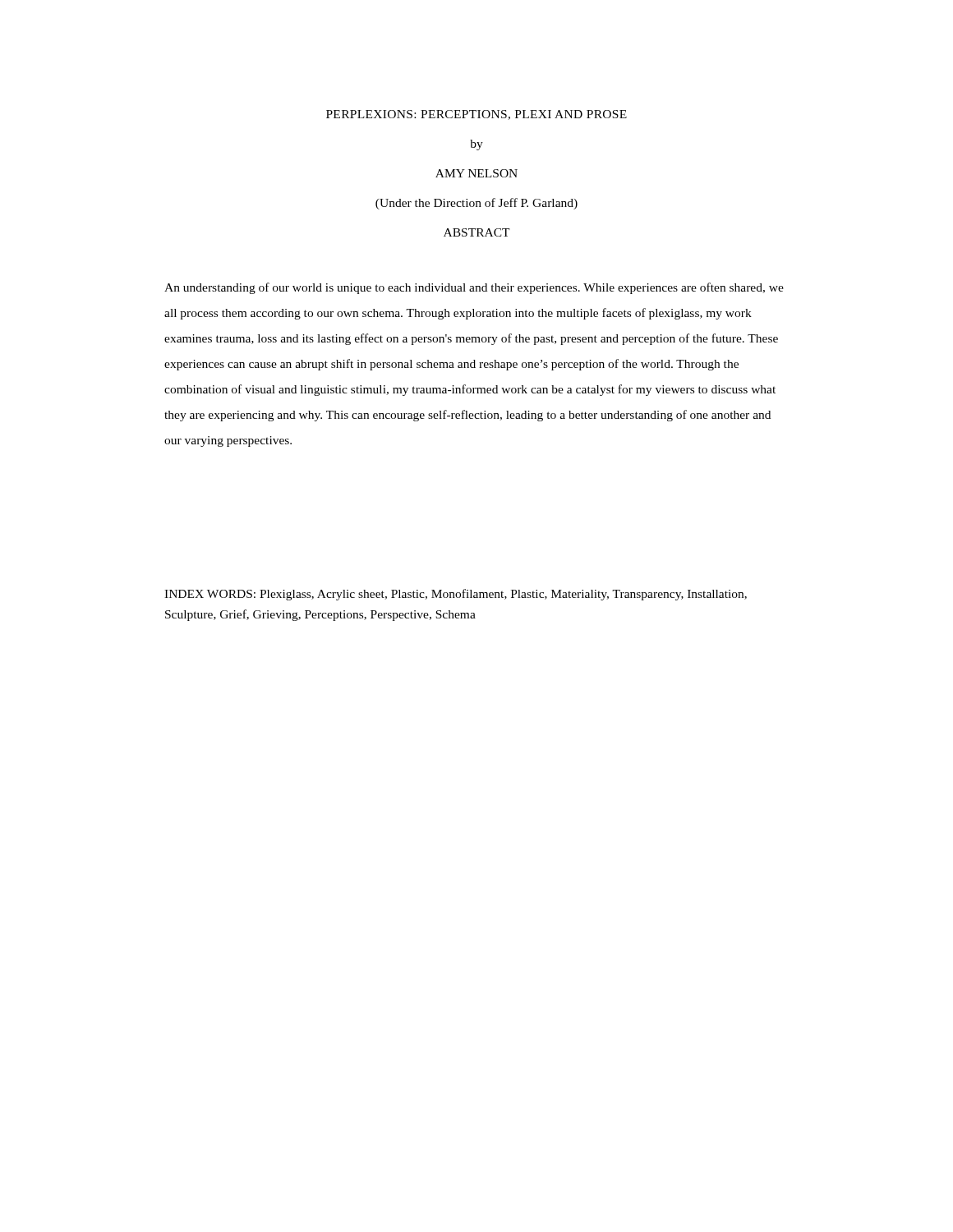Select the text starting "An understanding of"
The image size is (953, 1232).
pos(474,363)
